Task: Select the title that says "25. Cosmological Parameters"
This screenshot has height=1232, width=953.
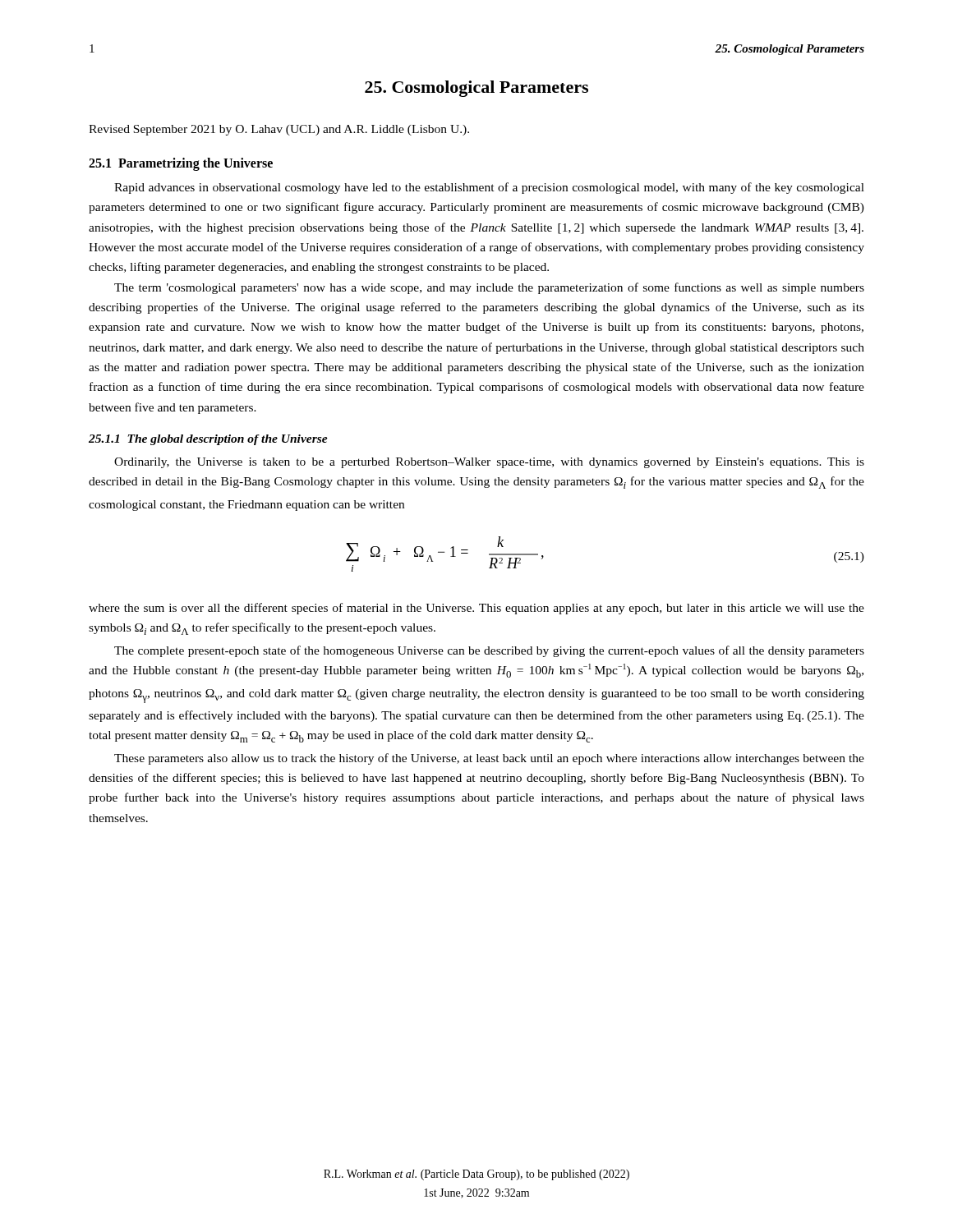Action: tap(476, 87)
